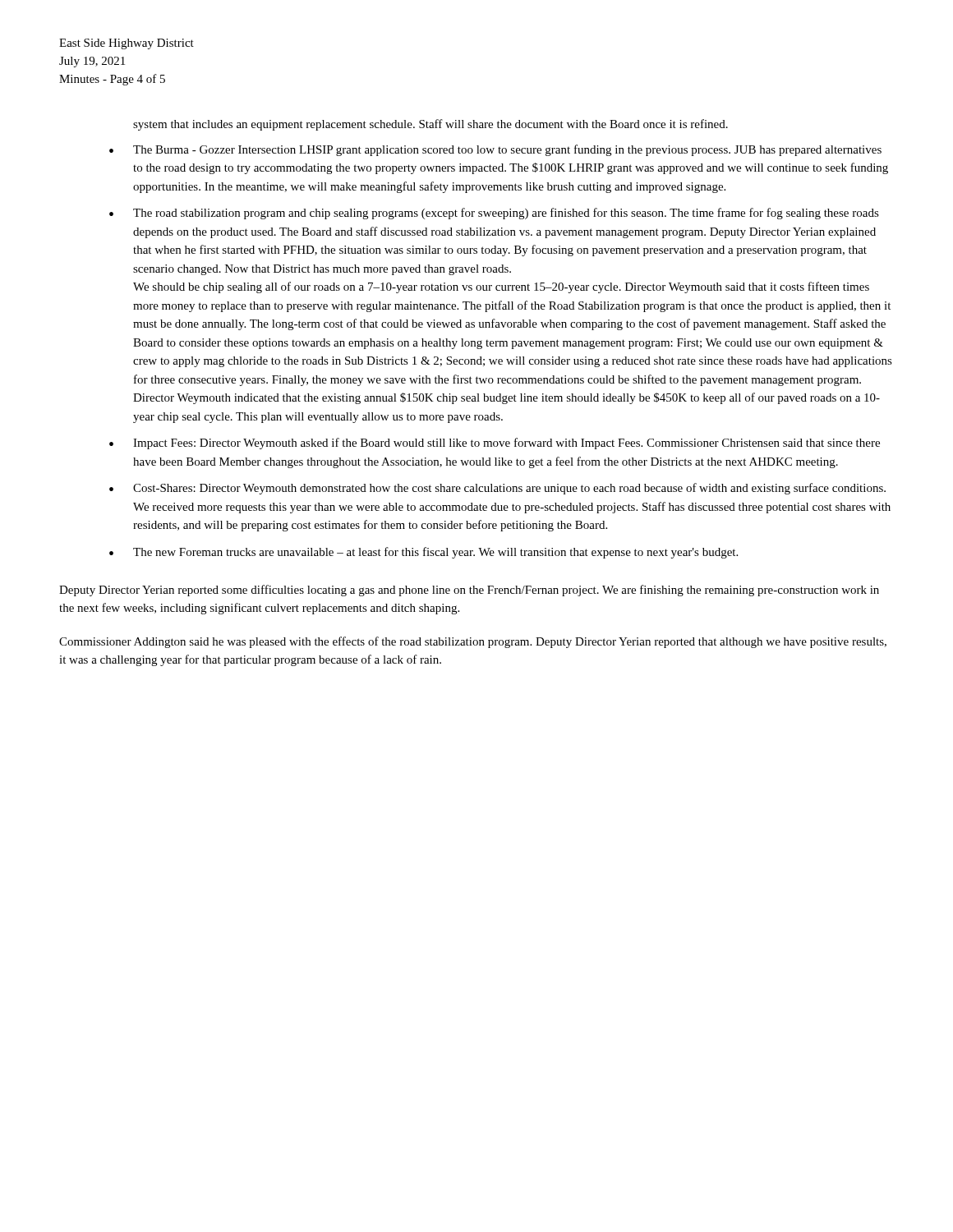The height and width of the screenshot is (1232, 953).
Task: Locate the text block that says "system that includes an equipment replacement schedule. Staff"
Action: [x=431, y=124]
